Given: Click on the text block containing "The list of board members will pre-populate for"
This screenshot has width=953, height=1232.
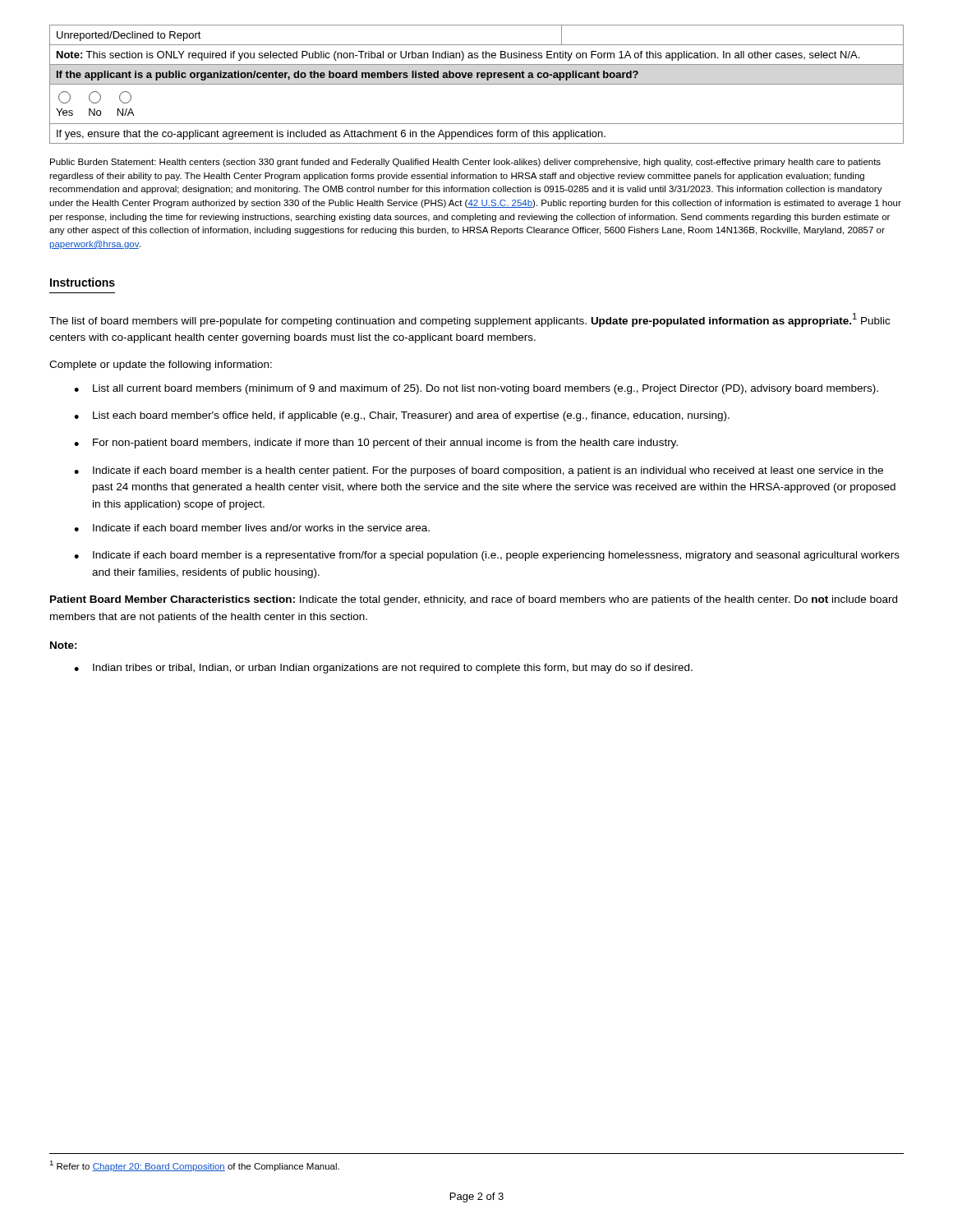Looking at the screenshot, I should [x=470, y=327].
